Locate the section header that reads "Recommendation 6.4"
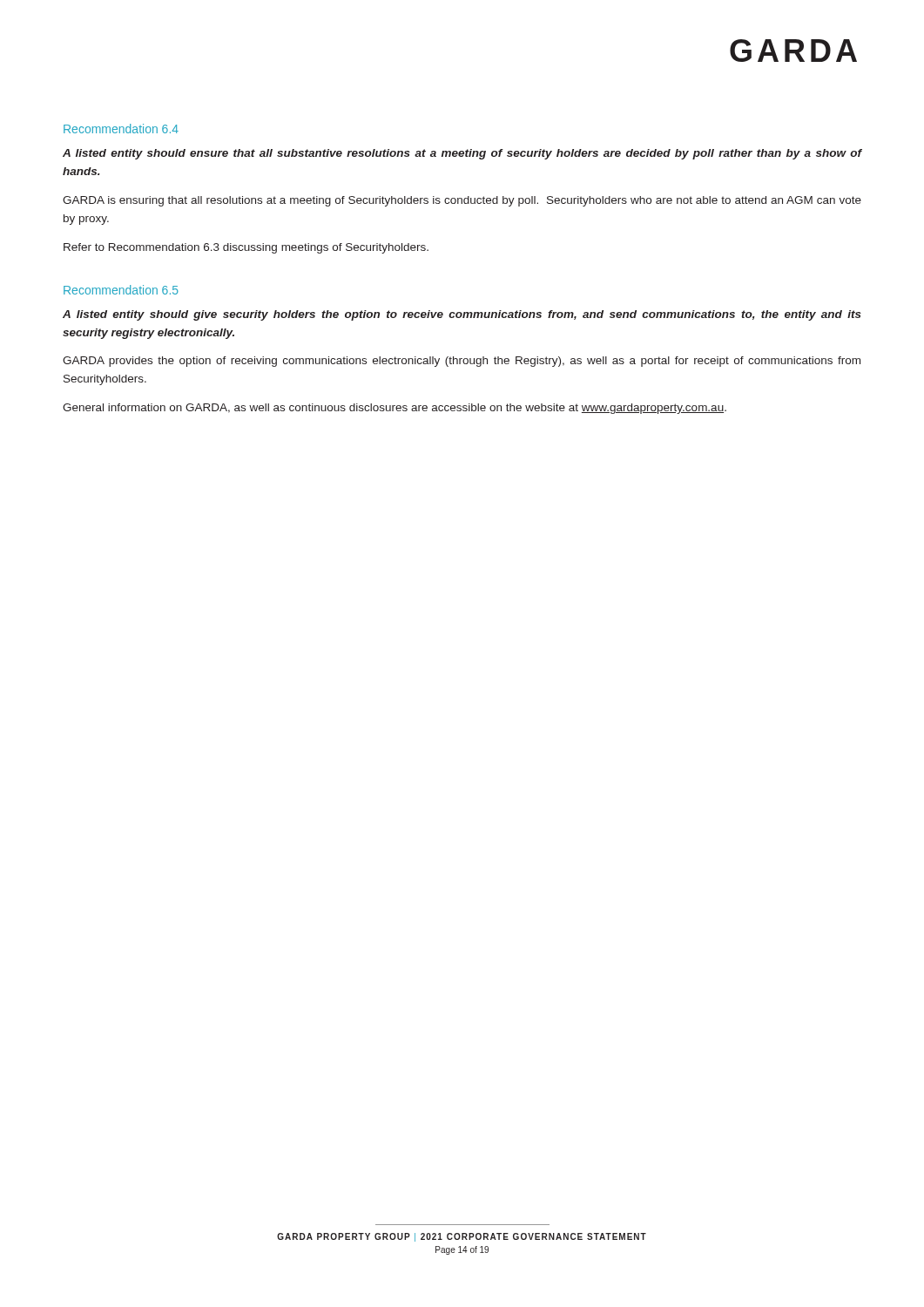 pyautogui.click(x=121, y=129)
